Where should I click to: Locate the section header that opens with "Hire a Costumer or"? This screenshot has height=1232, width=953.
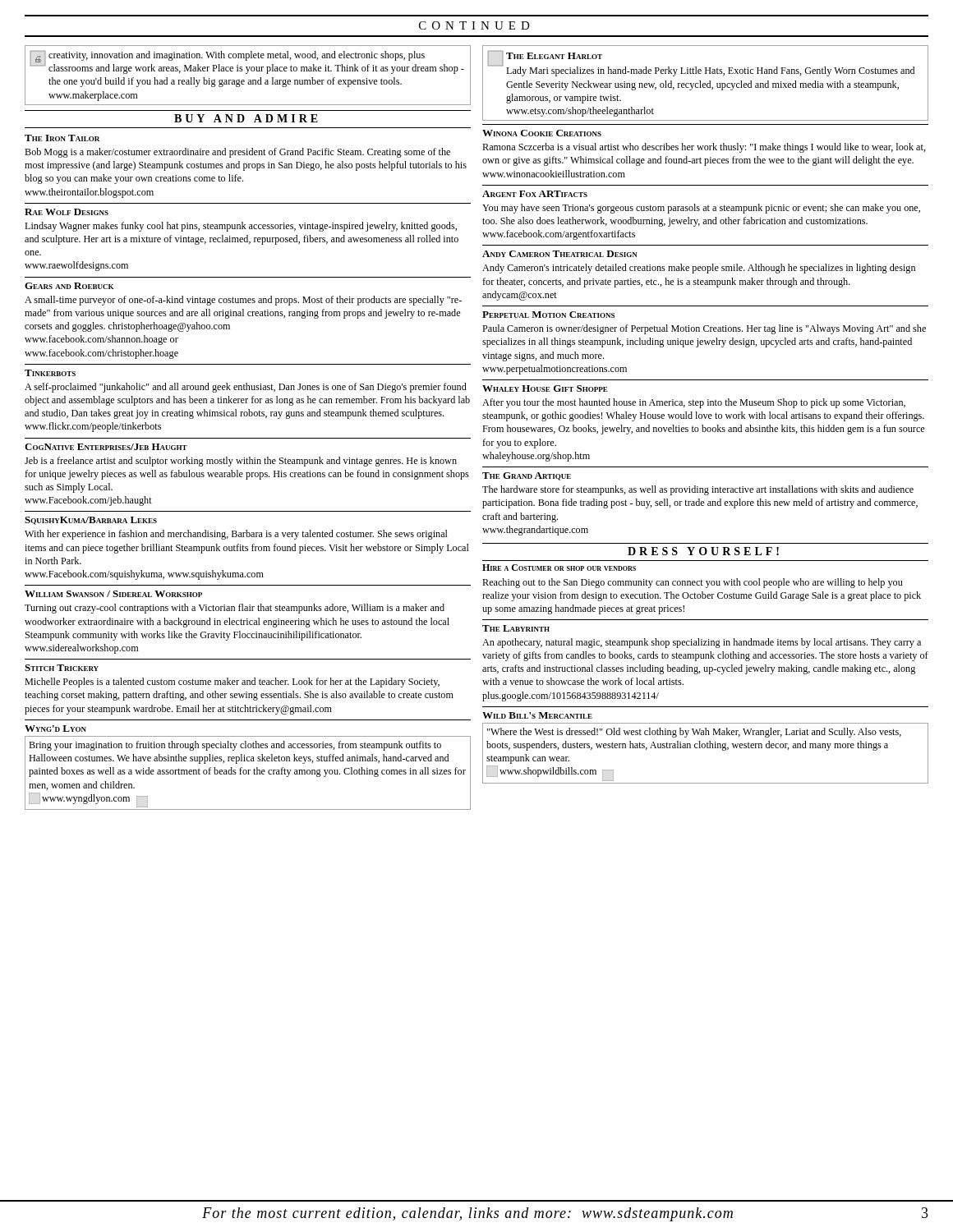(x=559, y=568)
